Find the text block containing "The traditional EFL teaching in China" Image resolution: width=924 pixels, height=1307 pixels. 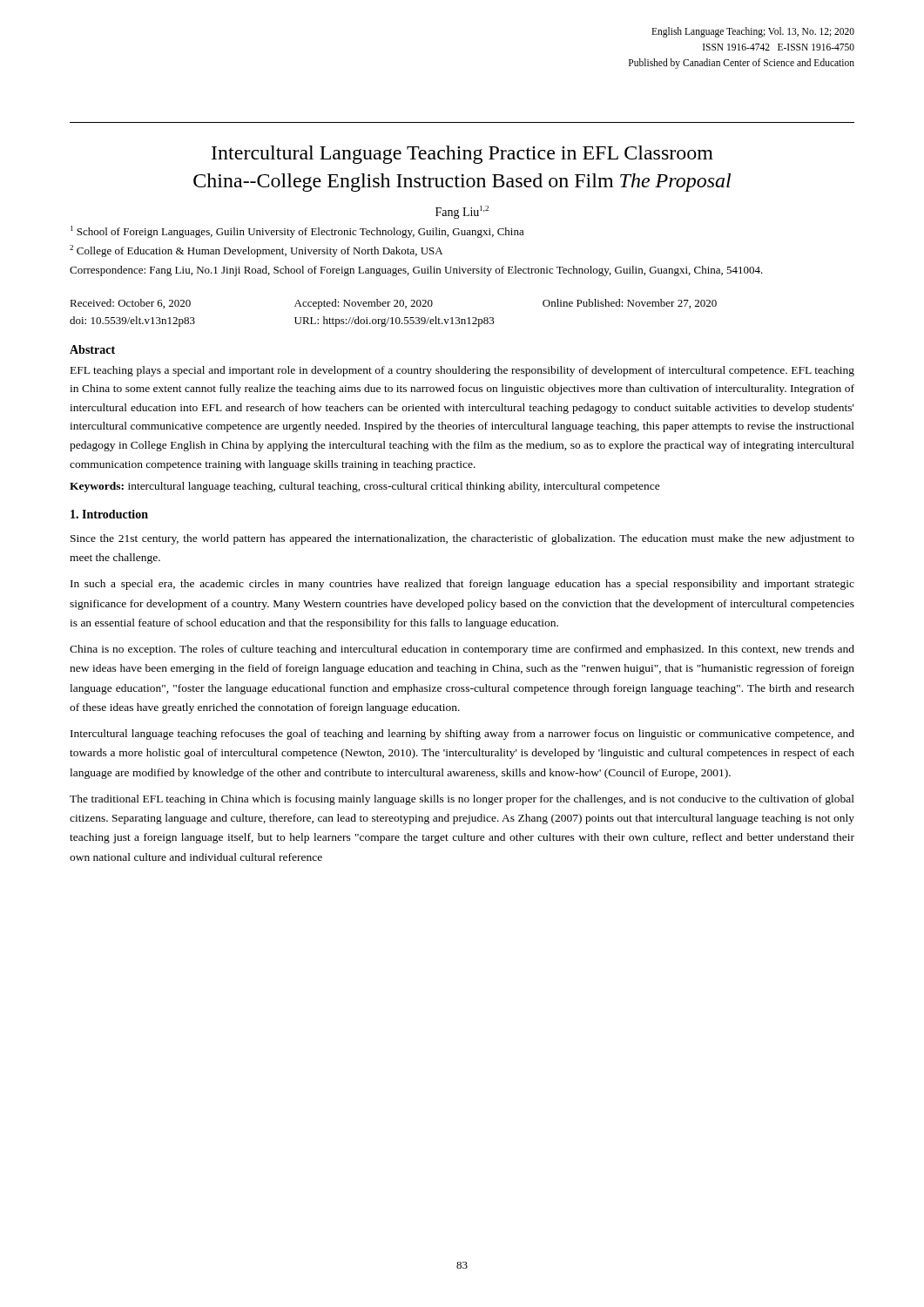click(x=462, y=828)
